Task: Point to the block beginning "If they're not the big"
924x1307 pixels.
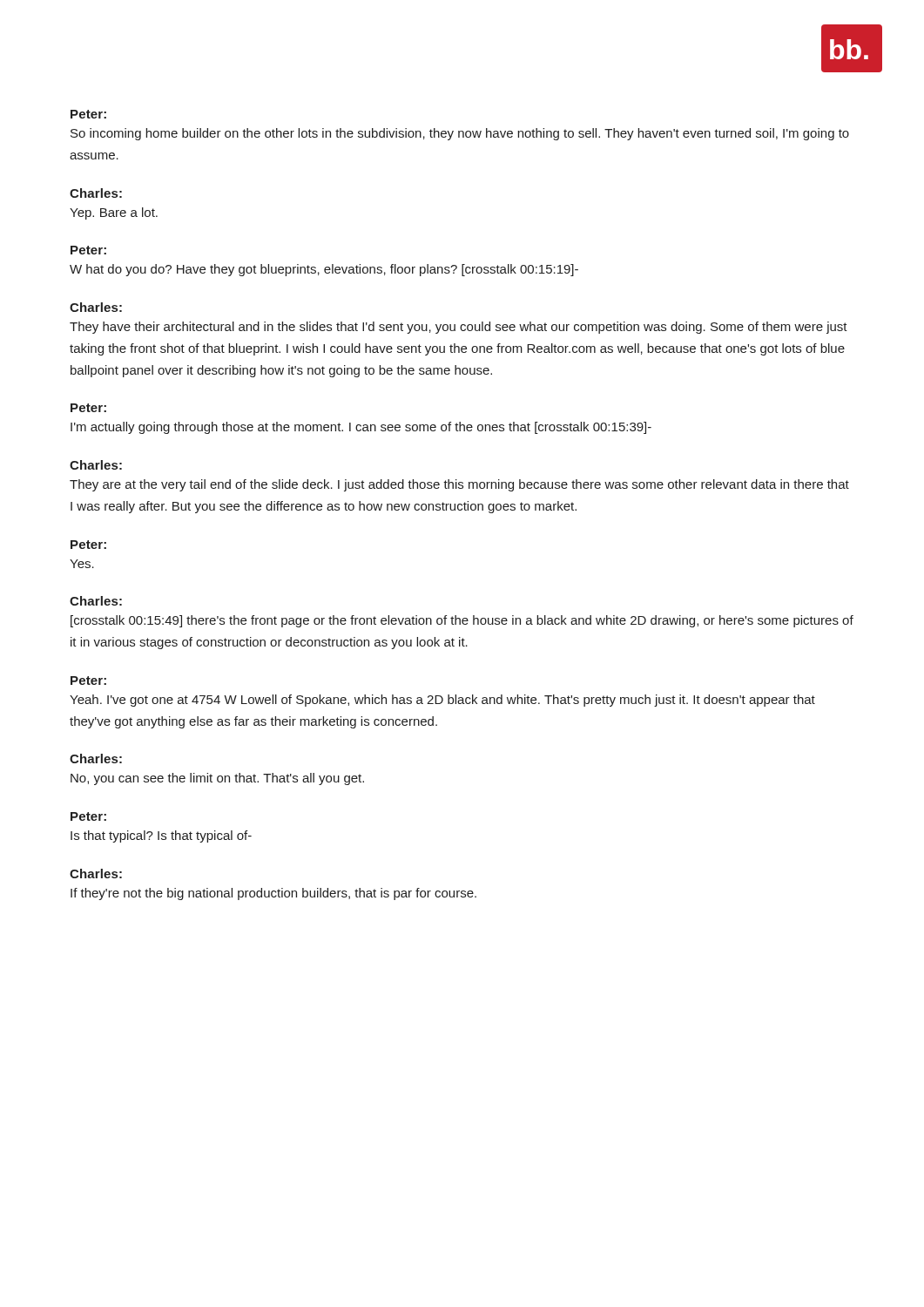Action: [x=274, y=892]
